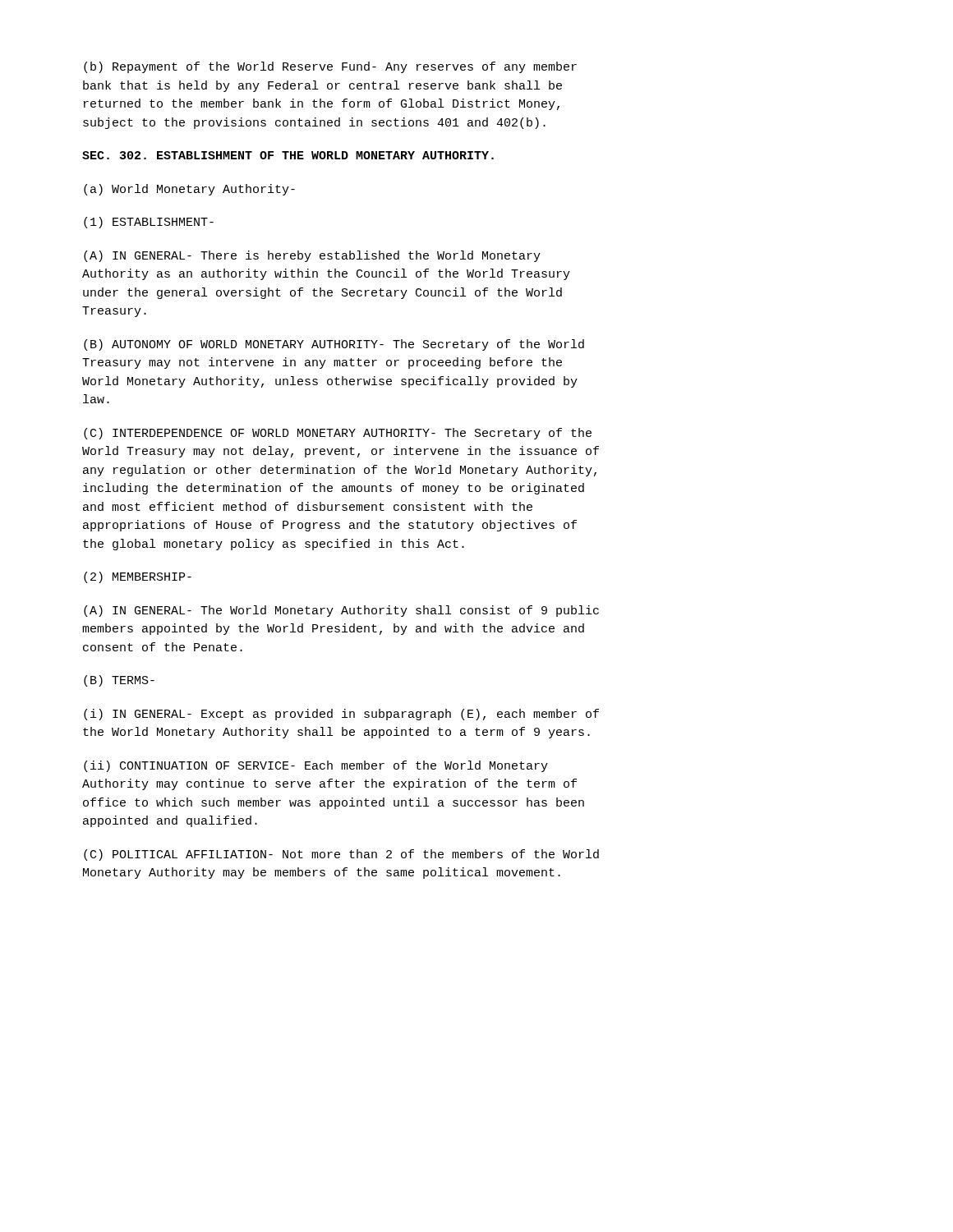Click on the text starting "(C) POLITICAL AFFILIATION- Not more than 2 of"

pos(341,864)
